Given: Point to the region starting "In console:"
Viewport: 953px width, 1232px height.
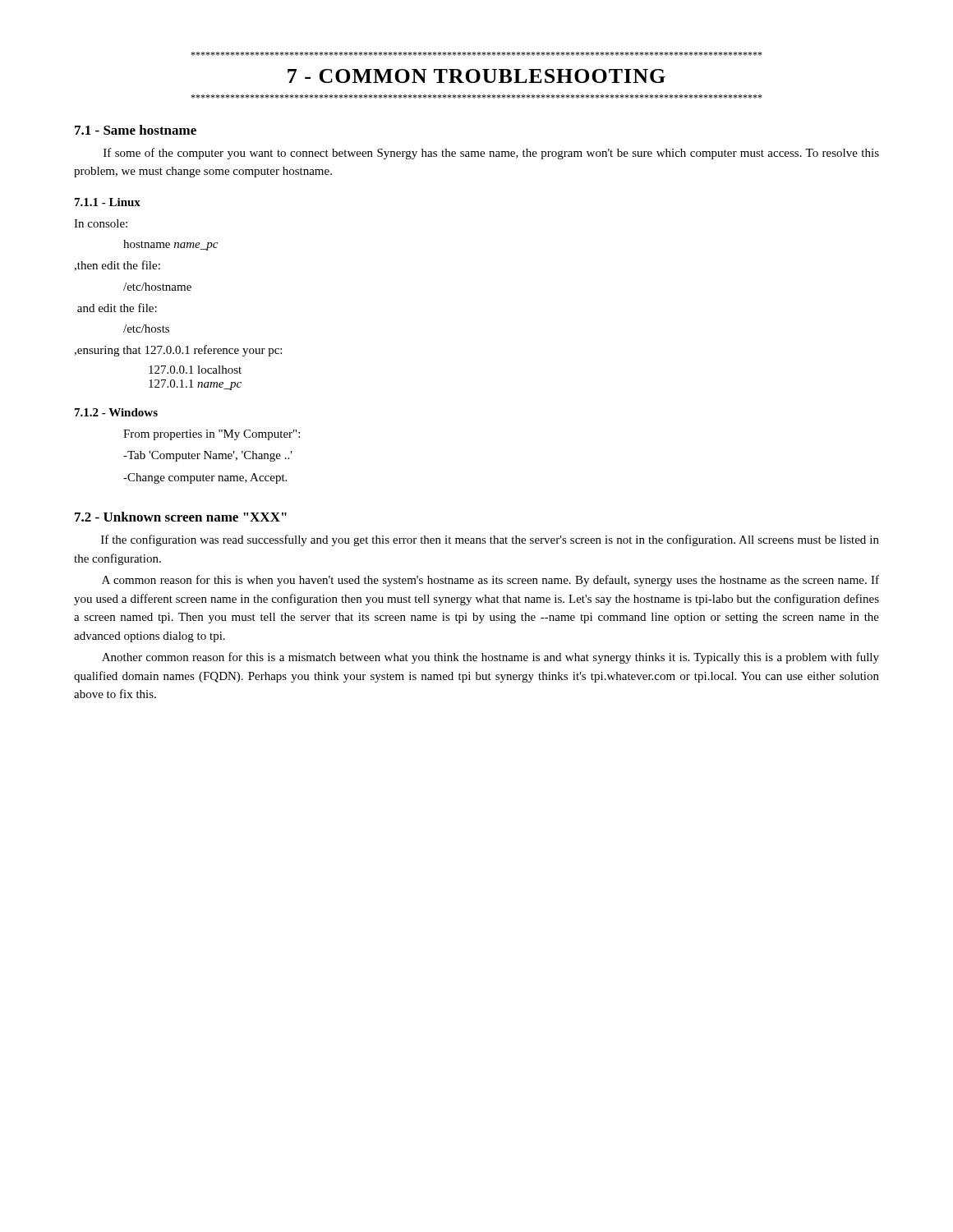Looking at the screenshot, I should tap(101, 223).
